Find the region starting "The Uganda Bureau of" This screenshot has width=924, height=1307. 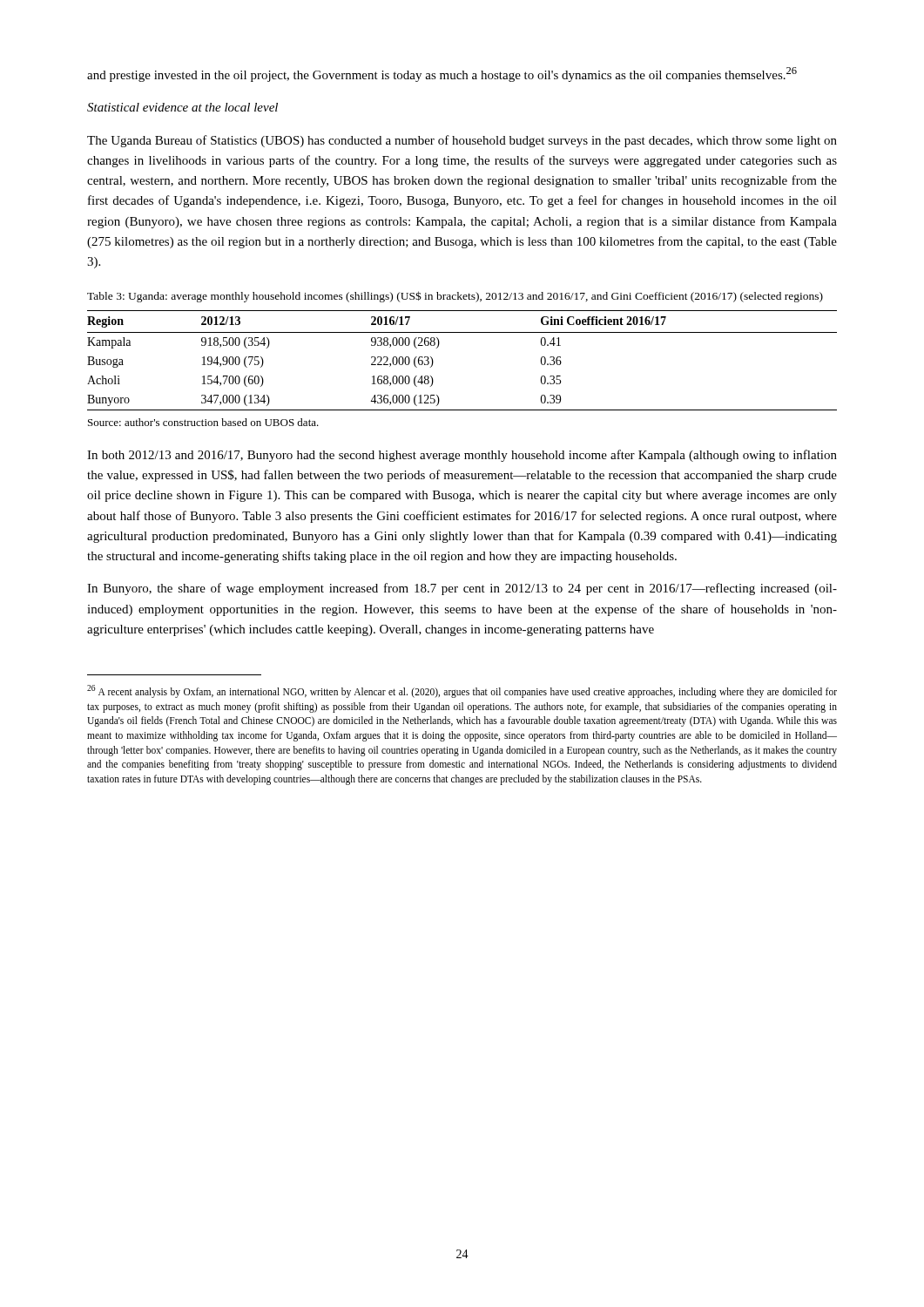coord(462,201)
